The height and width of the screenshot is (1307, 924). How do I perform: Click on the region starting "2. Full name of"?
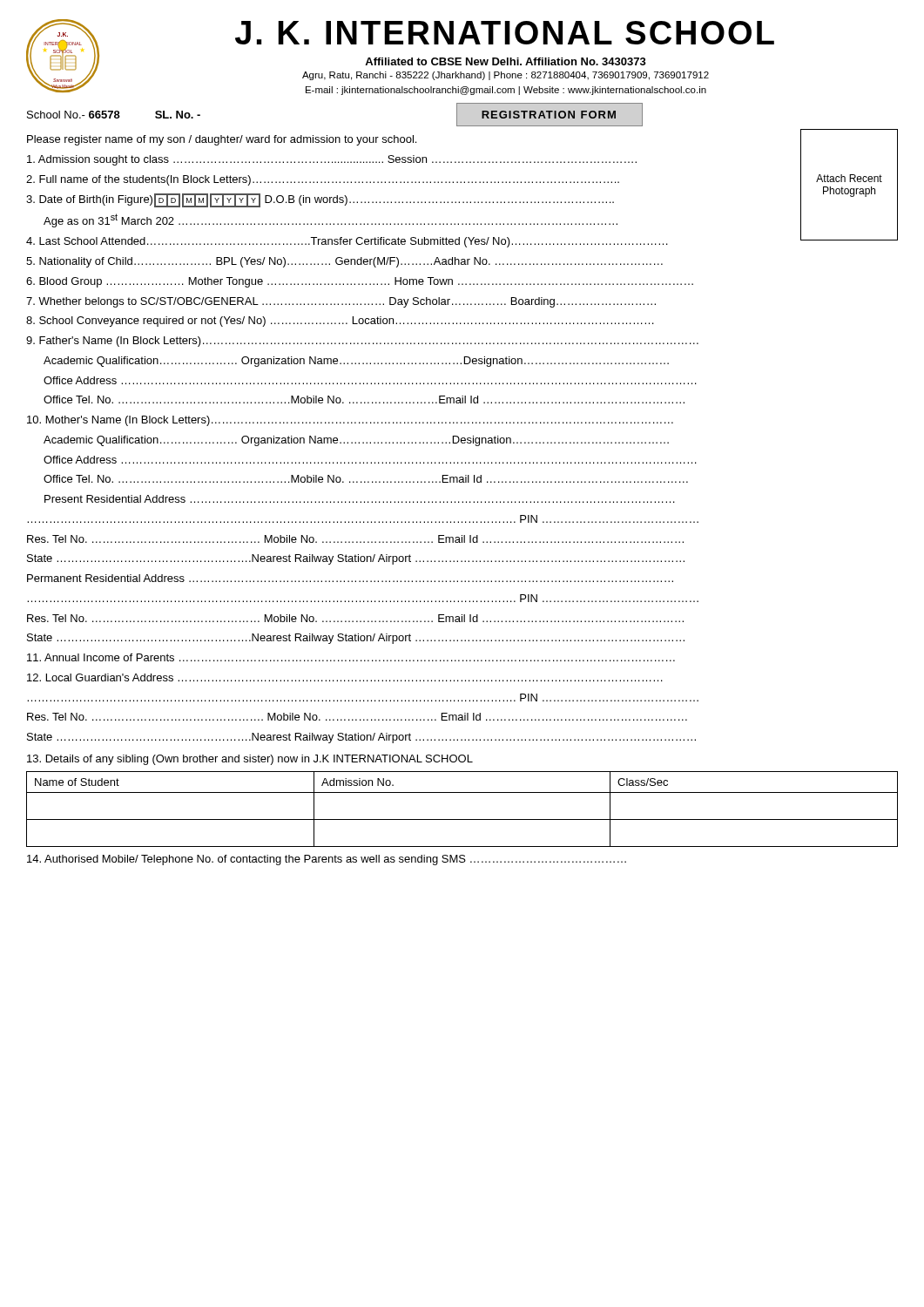tap(323, 179)
